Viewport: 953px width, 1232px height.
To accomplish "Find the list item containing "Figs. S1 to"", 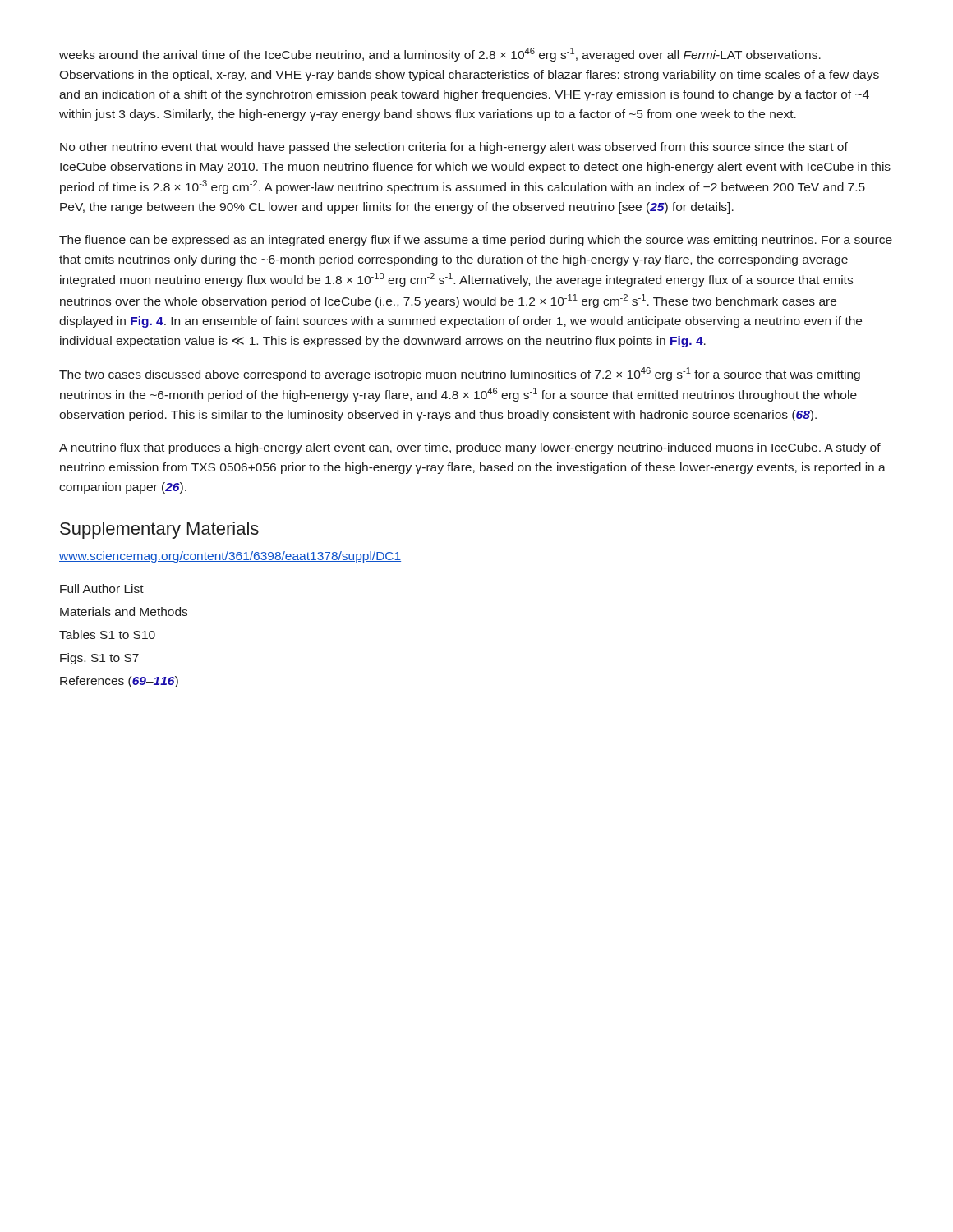I will [x=99, y=659].
